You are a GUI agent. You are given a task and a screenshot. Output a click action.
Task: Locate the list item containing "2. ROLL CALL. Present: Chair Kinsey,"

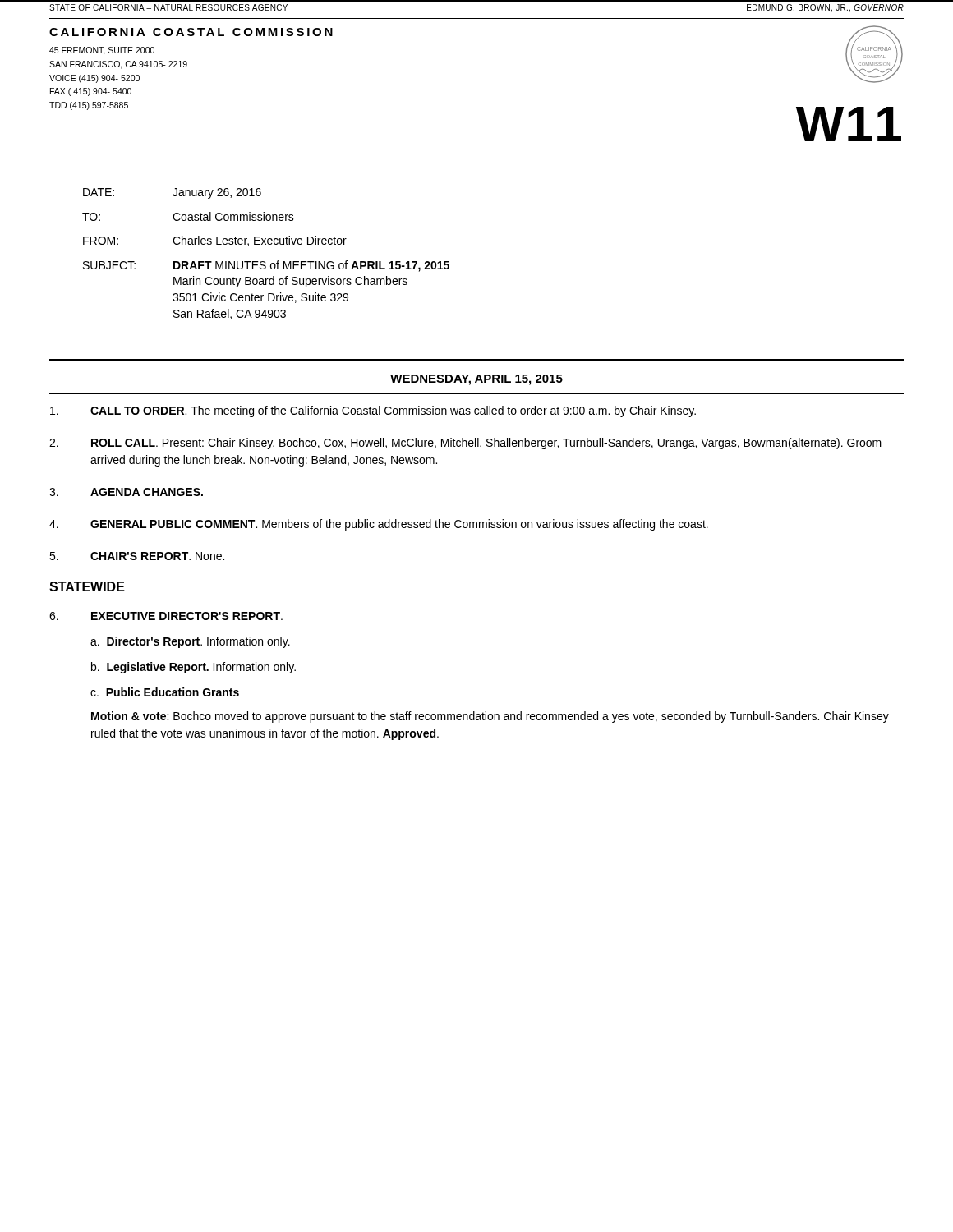pos(476,452)
